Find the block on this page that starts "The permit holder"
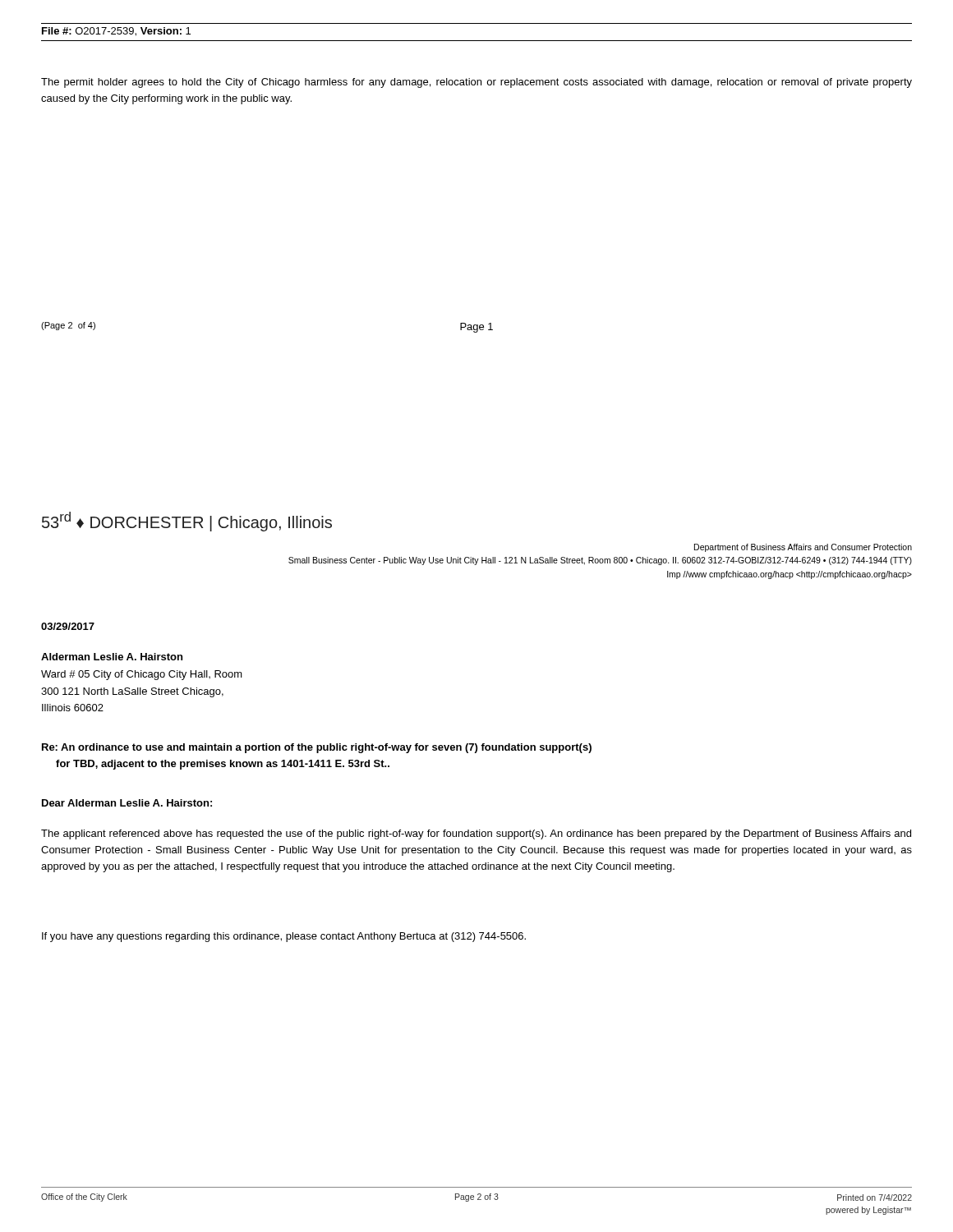This screenshot has width=953, height=1232. tap(476, 90)
